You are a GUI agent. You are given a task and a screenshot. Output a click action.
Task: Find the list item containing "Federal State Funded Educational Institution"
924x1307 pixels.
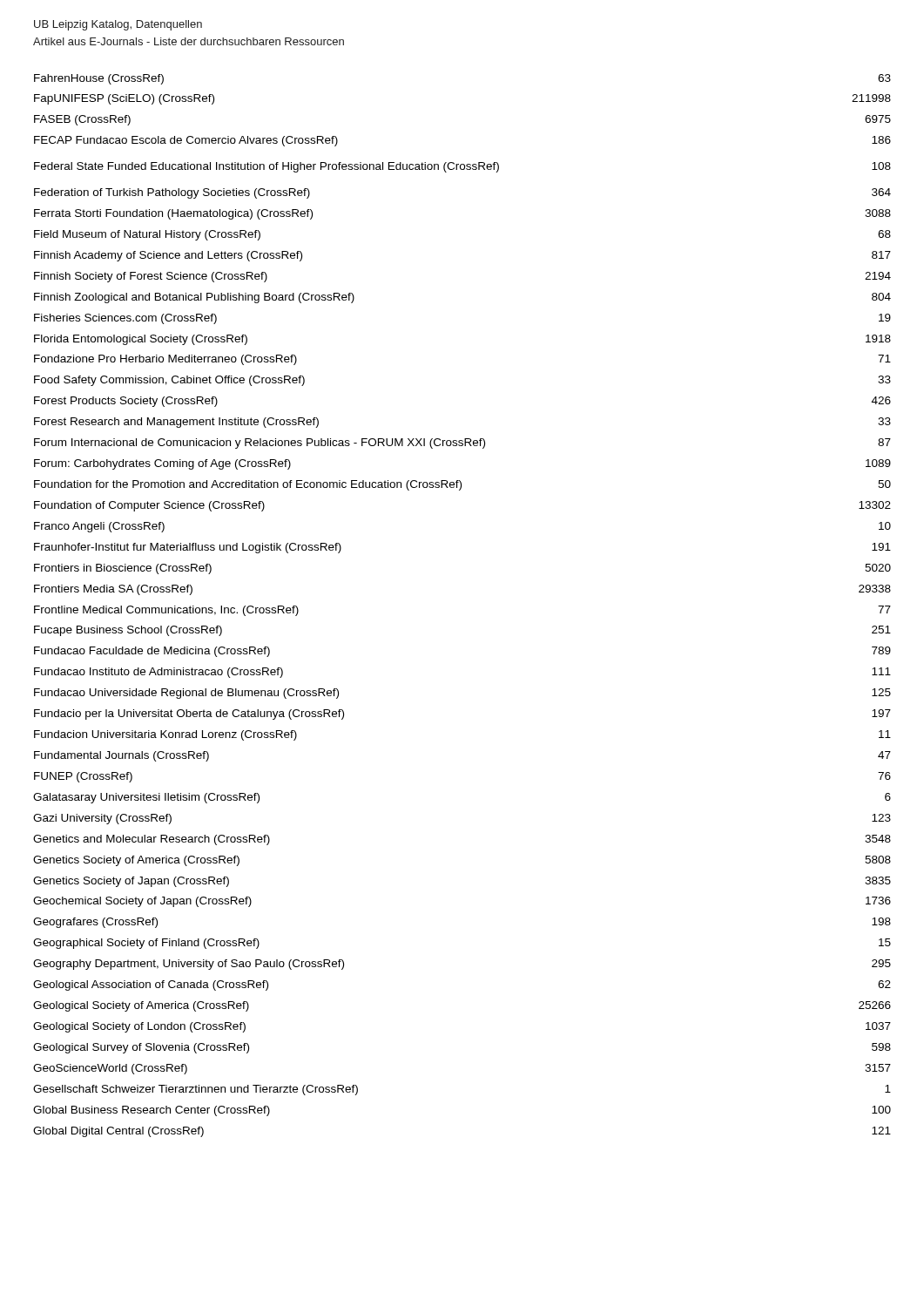click(462, 167)
